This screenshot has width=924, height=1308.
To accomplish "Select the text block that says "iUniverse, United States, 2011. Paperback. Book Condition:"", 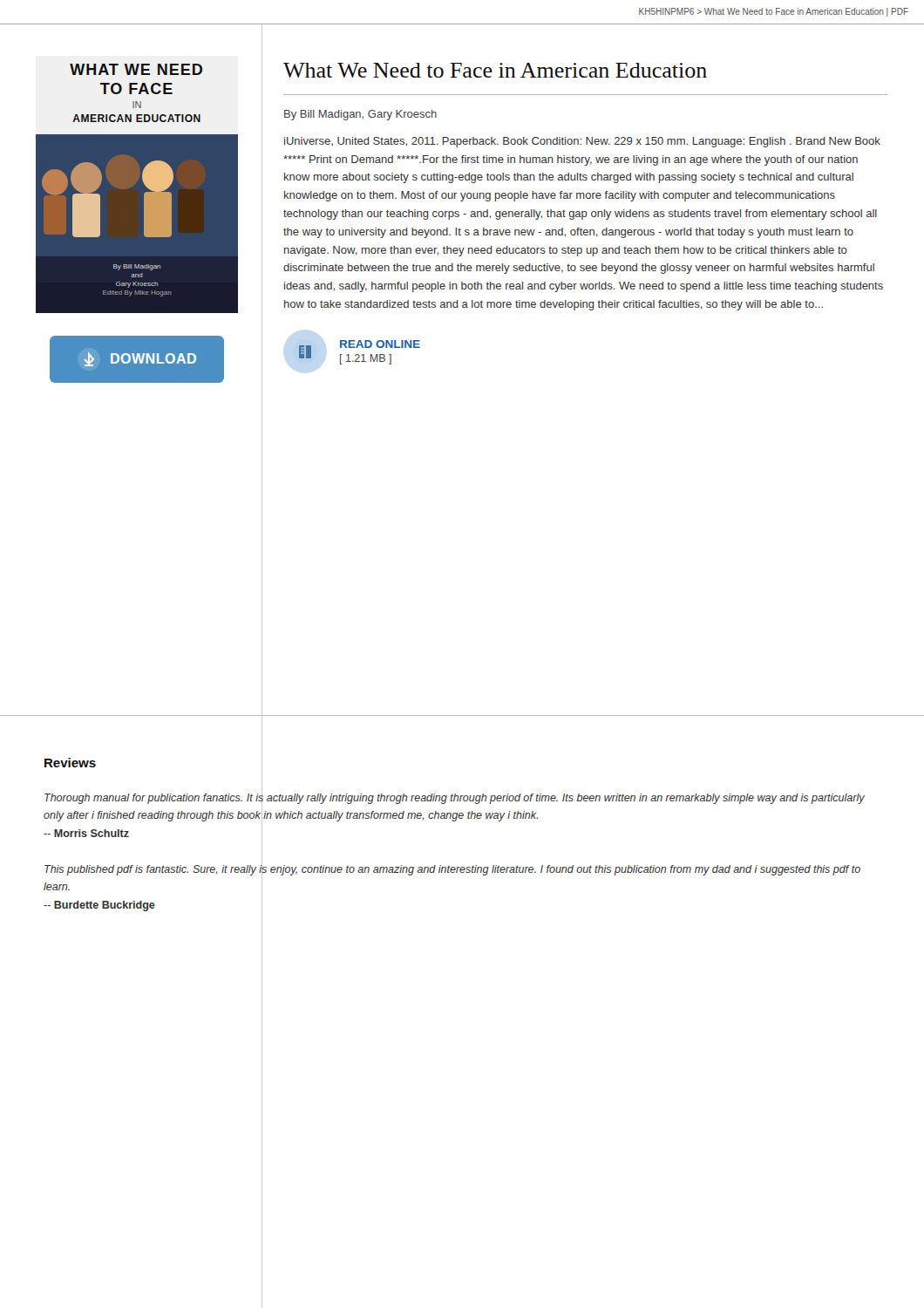I will point(585,223).
